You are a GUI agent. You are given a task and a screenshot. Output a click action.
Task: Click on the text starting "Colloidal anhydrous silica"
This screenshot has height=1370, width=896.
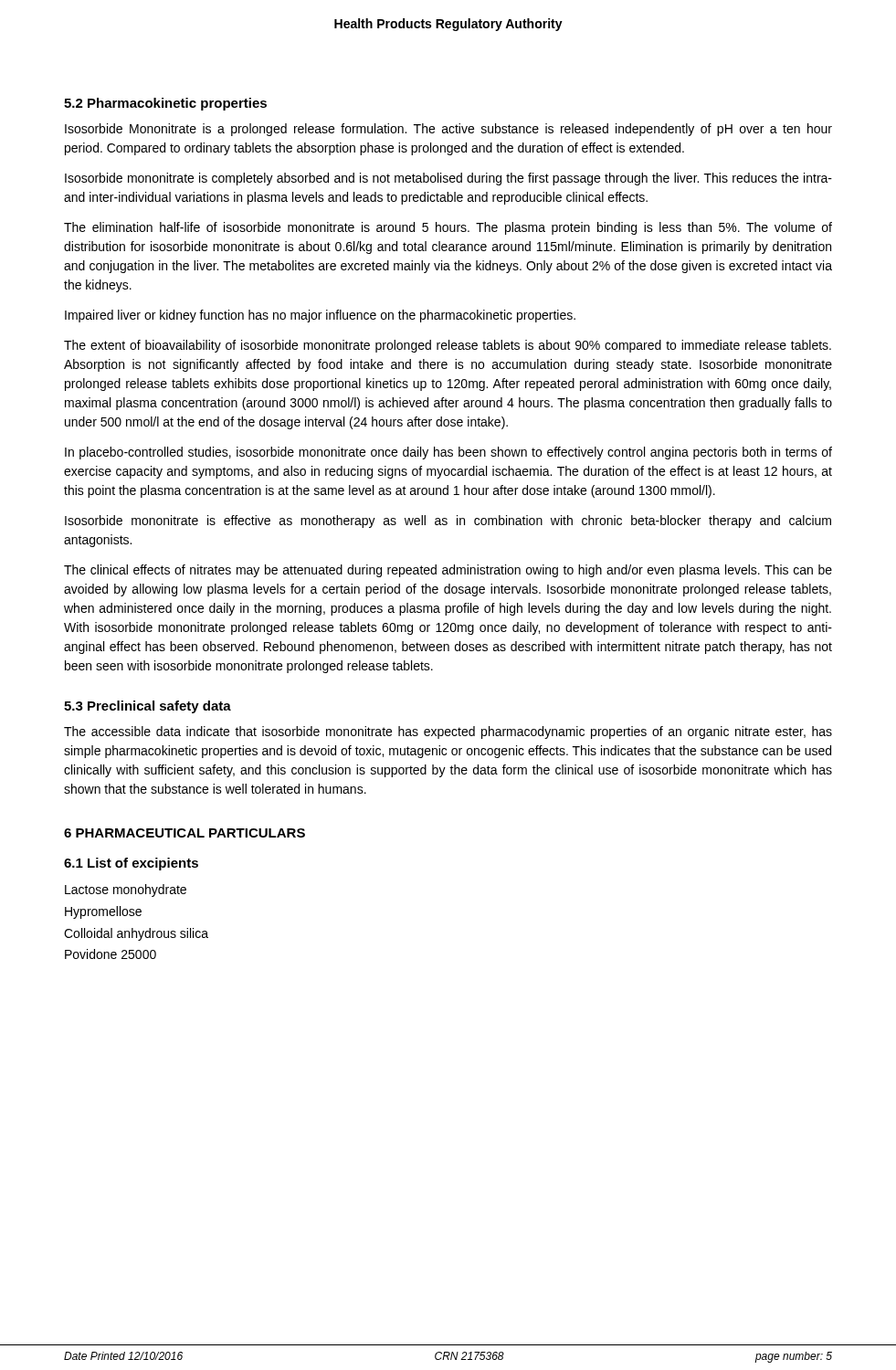click(136, 933)
